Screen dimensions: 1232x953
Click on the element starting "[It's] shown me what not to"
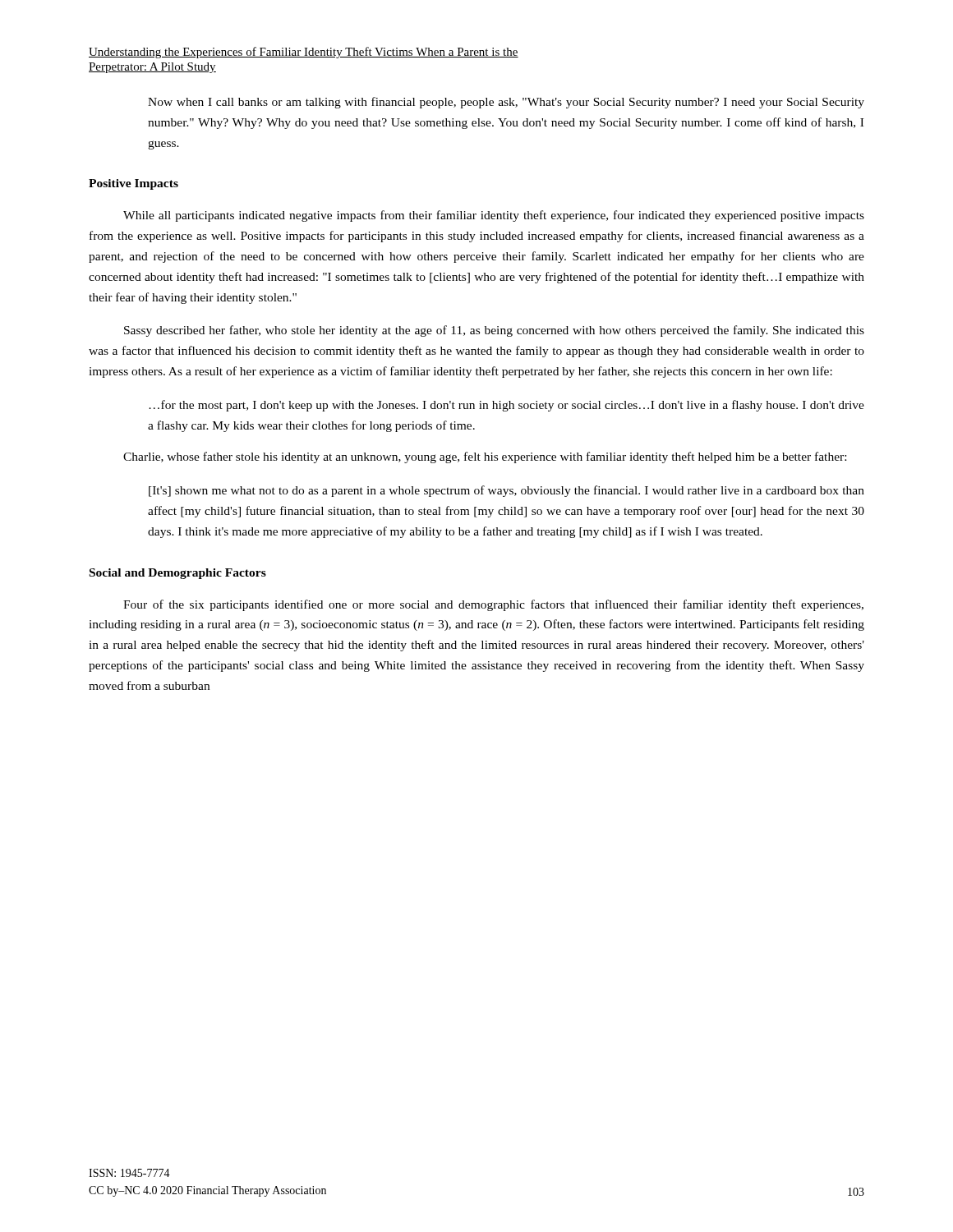click(x=506, y=510)
